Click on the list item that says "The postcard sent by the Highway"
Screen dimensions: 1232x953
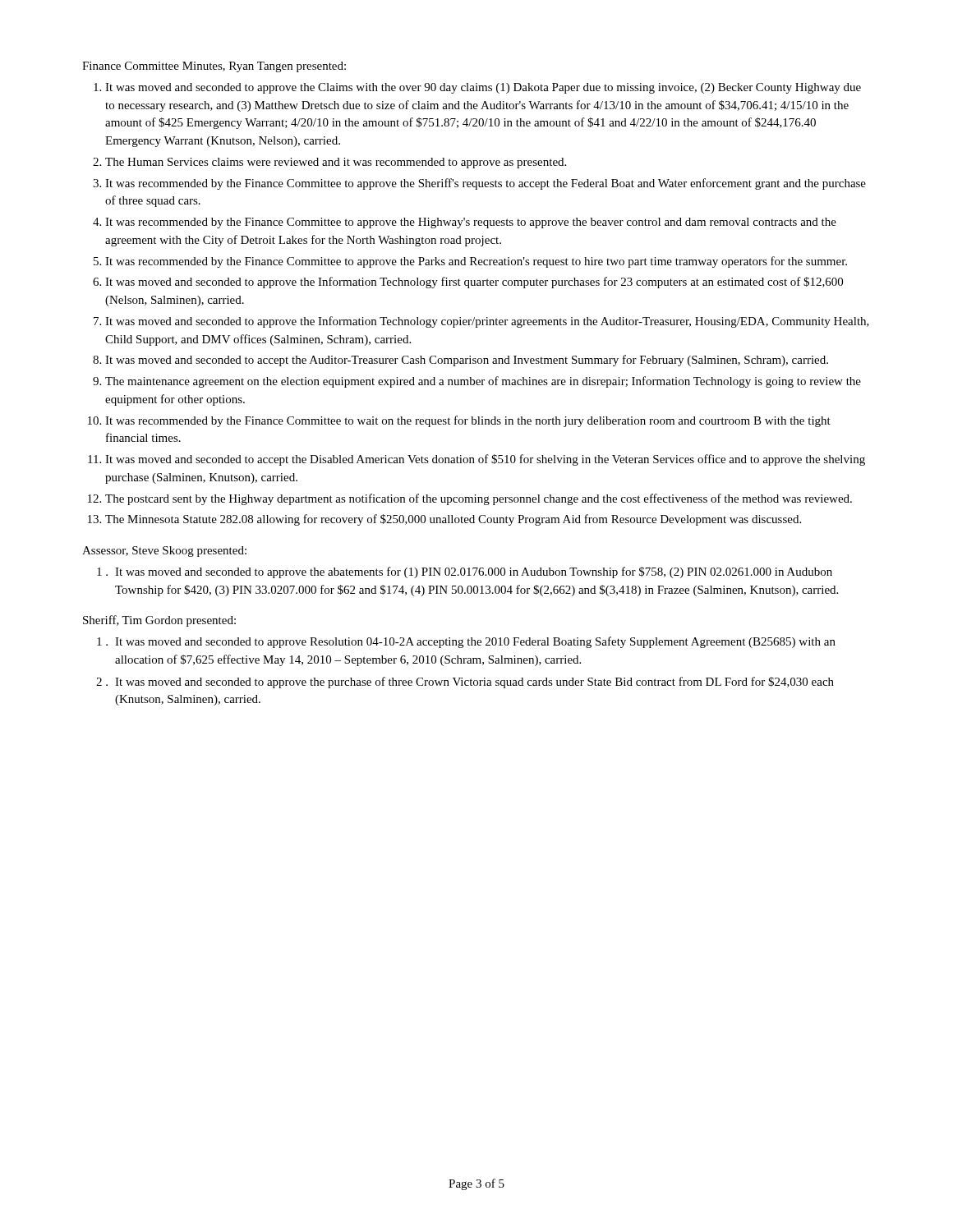[479, 498]
